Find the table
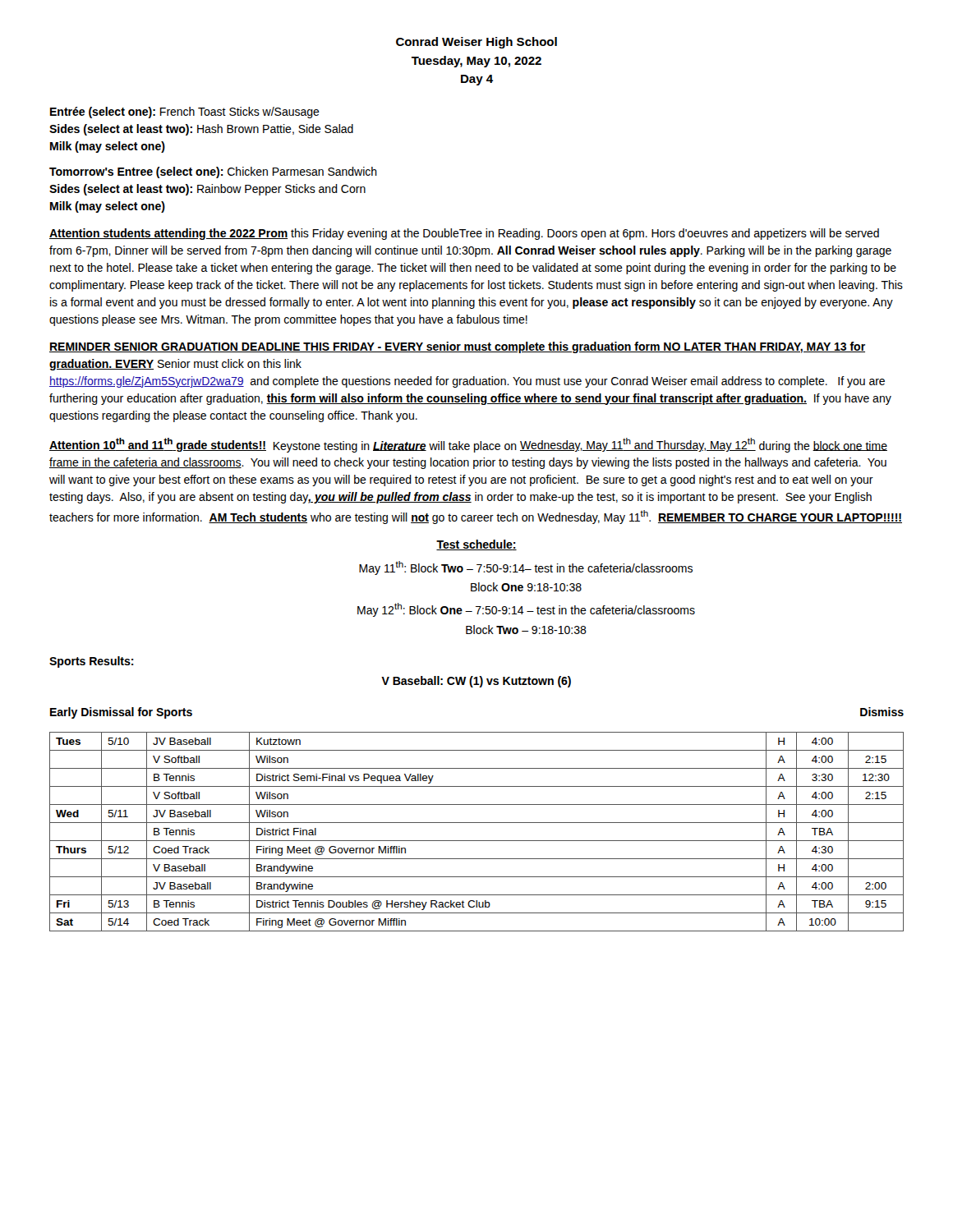 point(476,832)
